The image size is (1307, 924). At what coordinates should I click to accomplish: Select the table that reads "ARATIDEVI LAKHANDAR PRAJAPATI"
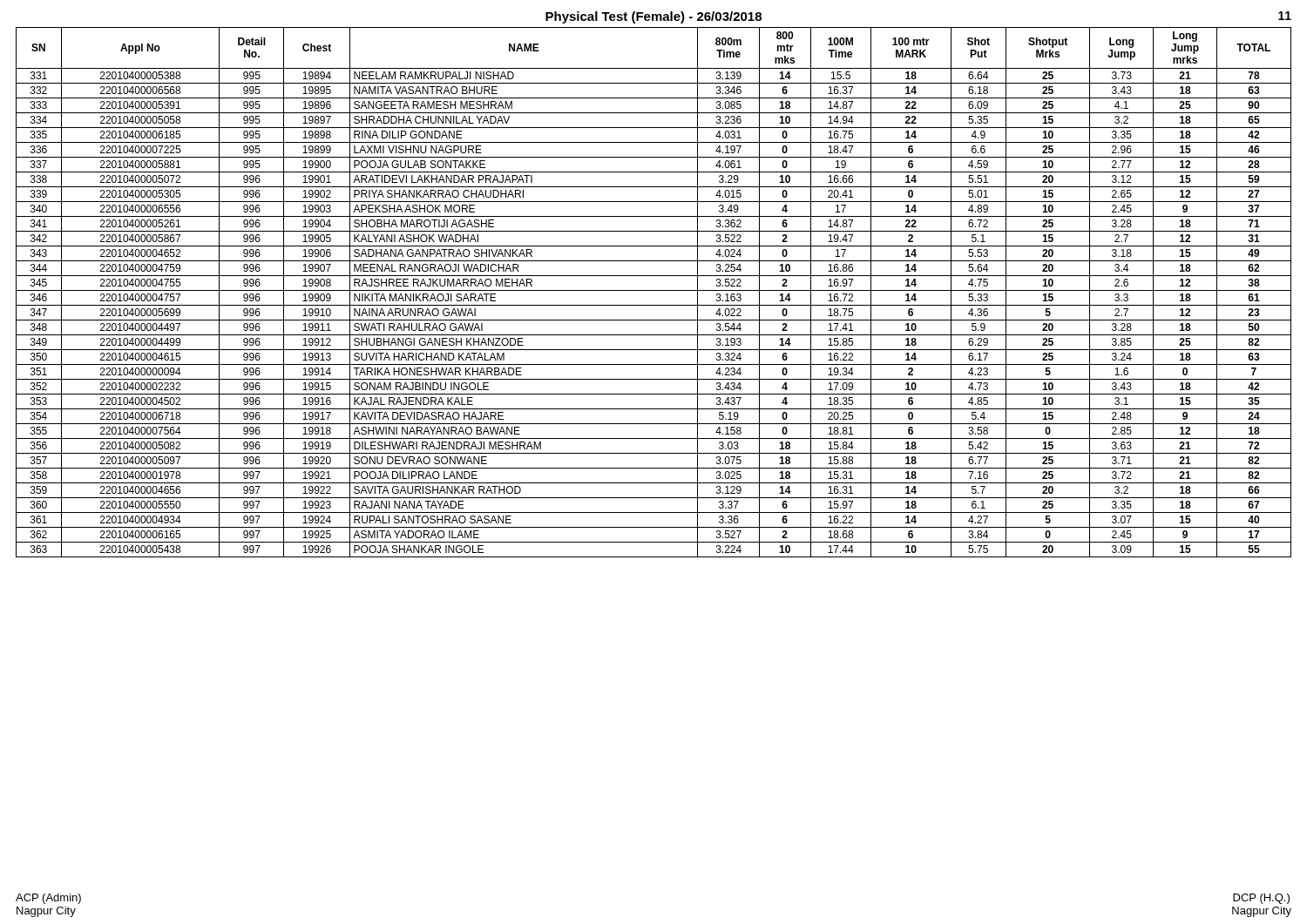point(654,292)
